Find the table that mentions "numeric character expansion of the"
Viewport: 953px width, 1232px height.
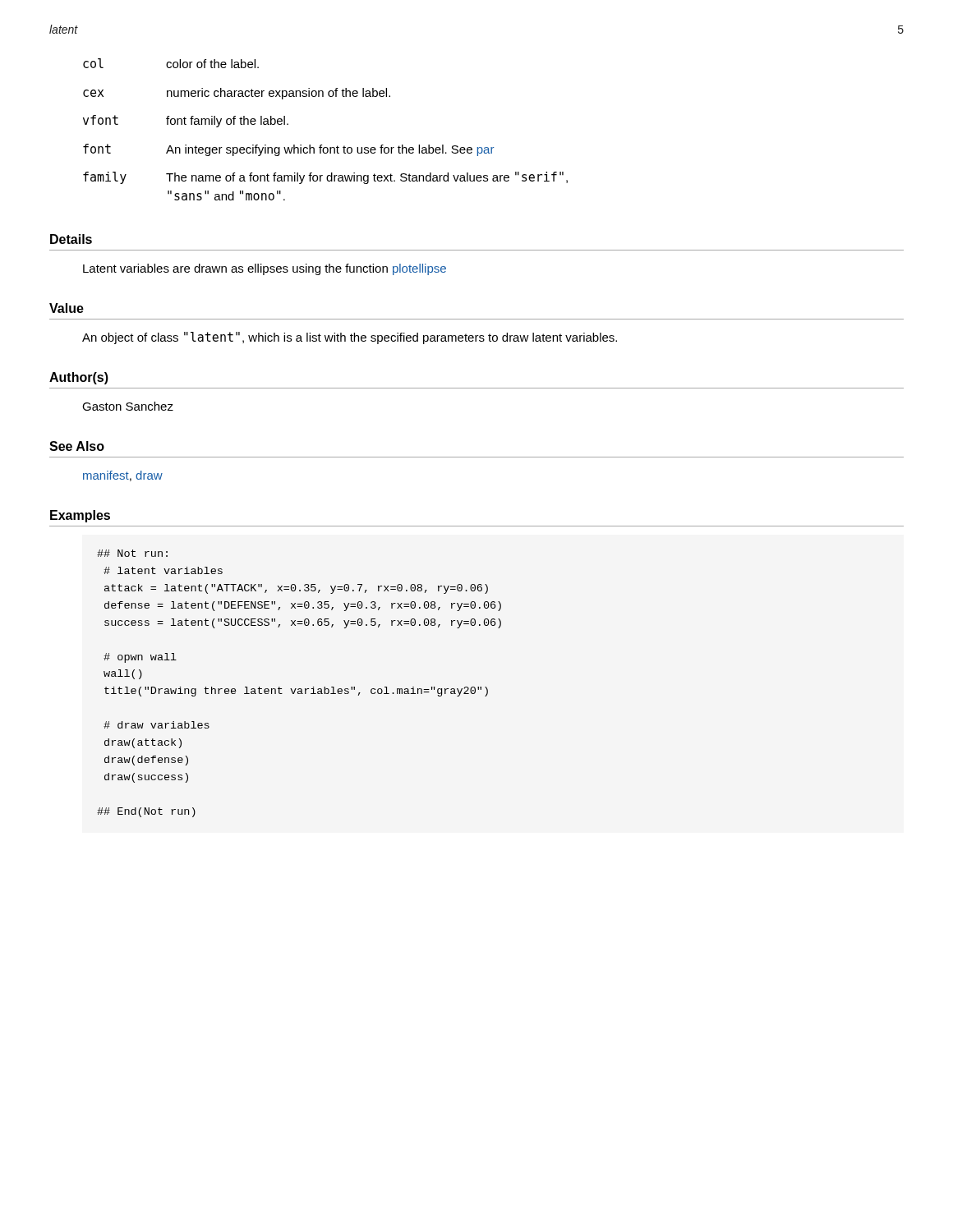coord(476,130)
